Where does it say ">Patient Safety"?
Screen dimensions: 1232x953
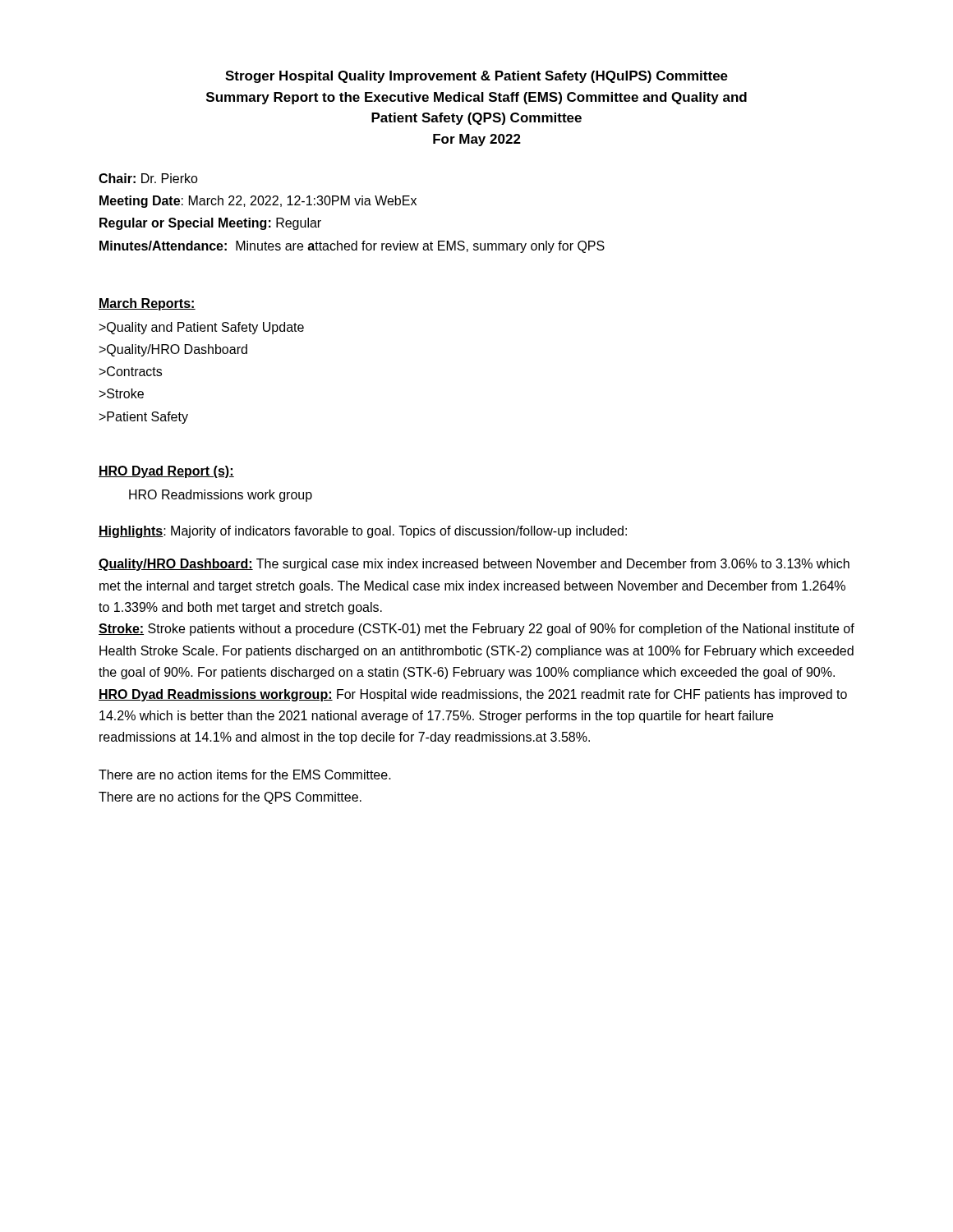143,416
